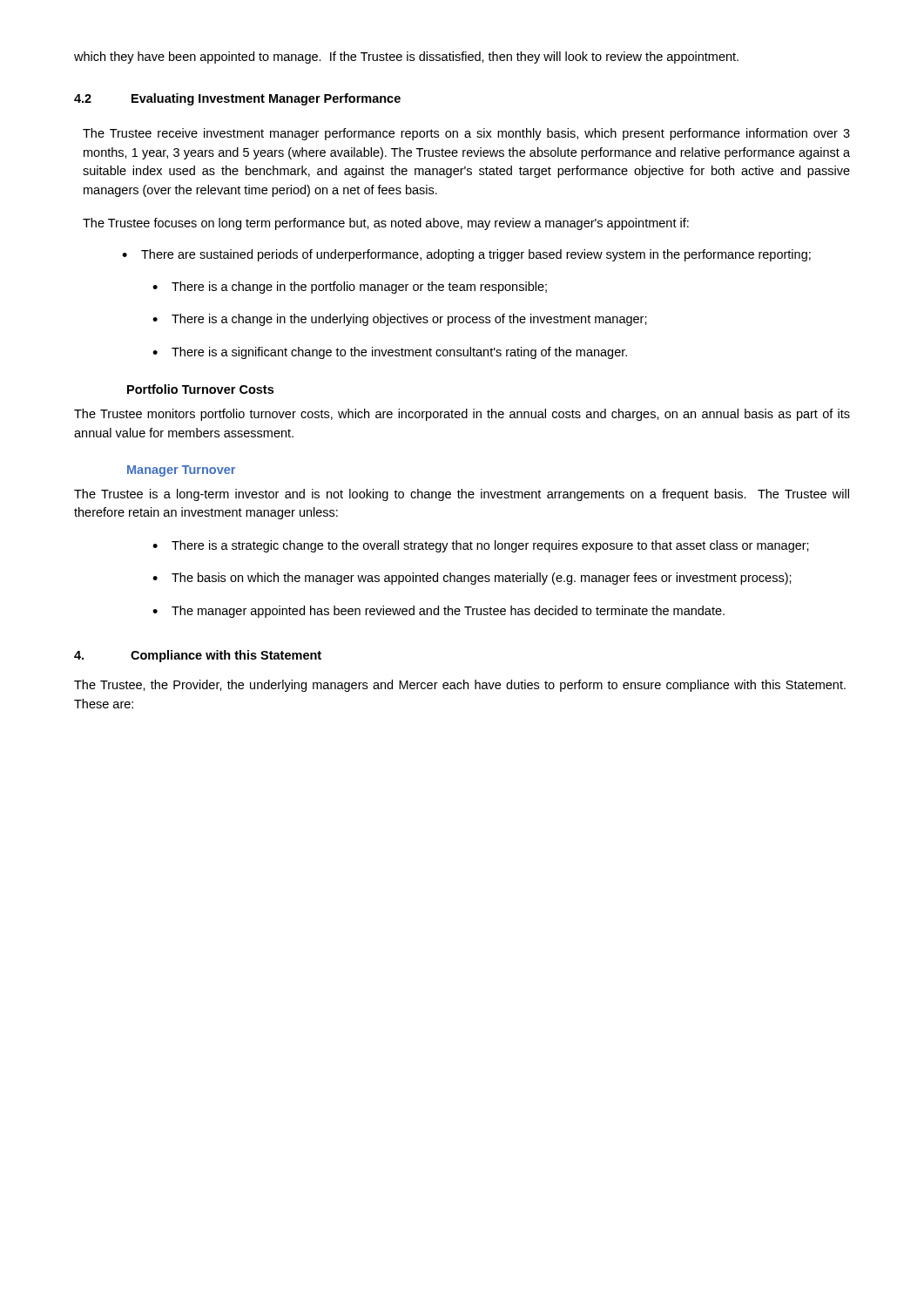Select the text block with the text "The Trustee is a long-term investor and is"
This screenshot has width=924, height=1307.
[462, 503]
